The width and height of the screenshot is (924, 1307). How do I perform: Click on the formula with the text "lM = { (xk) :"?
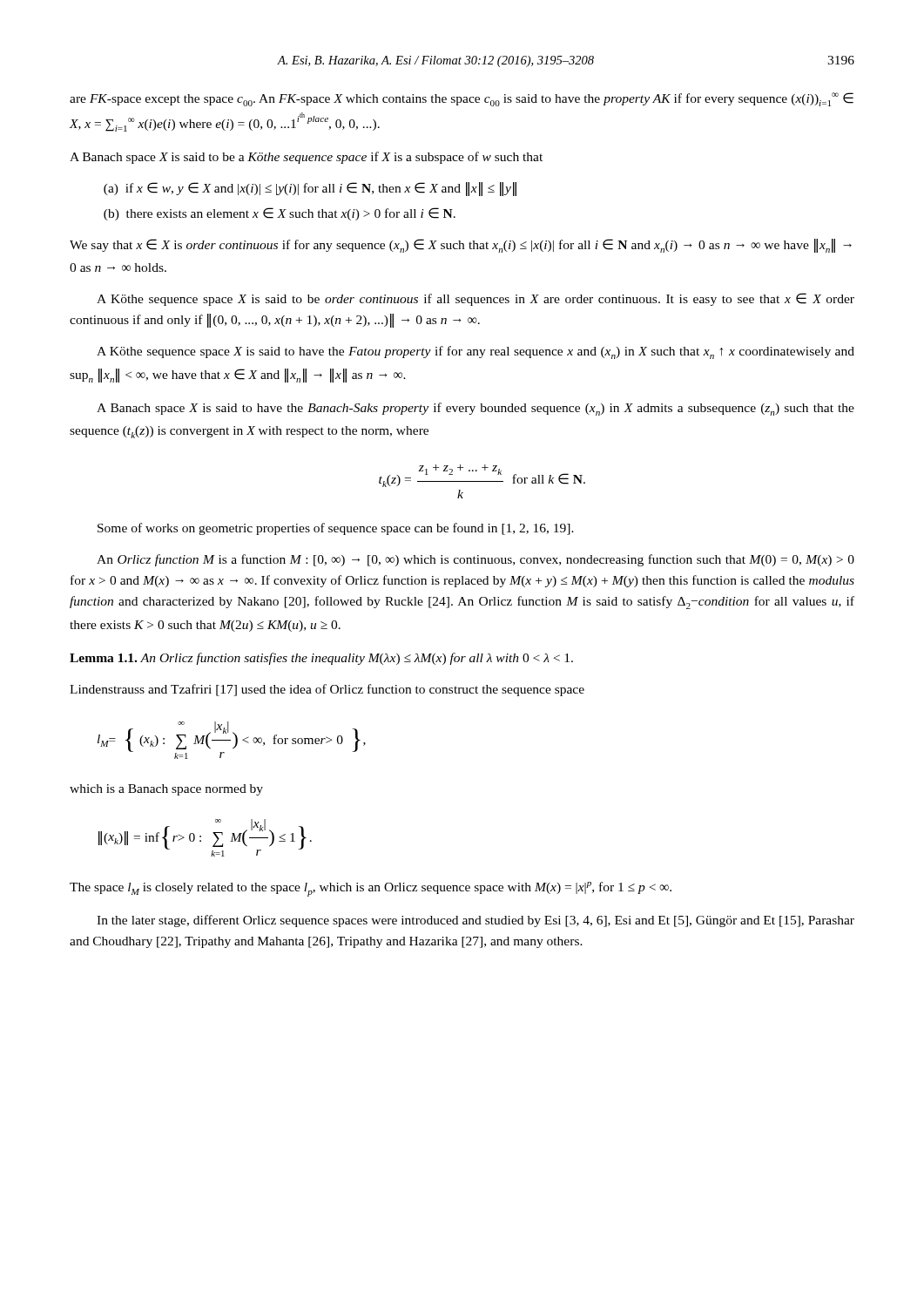(231, 739)
